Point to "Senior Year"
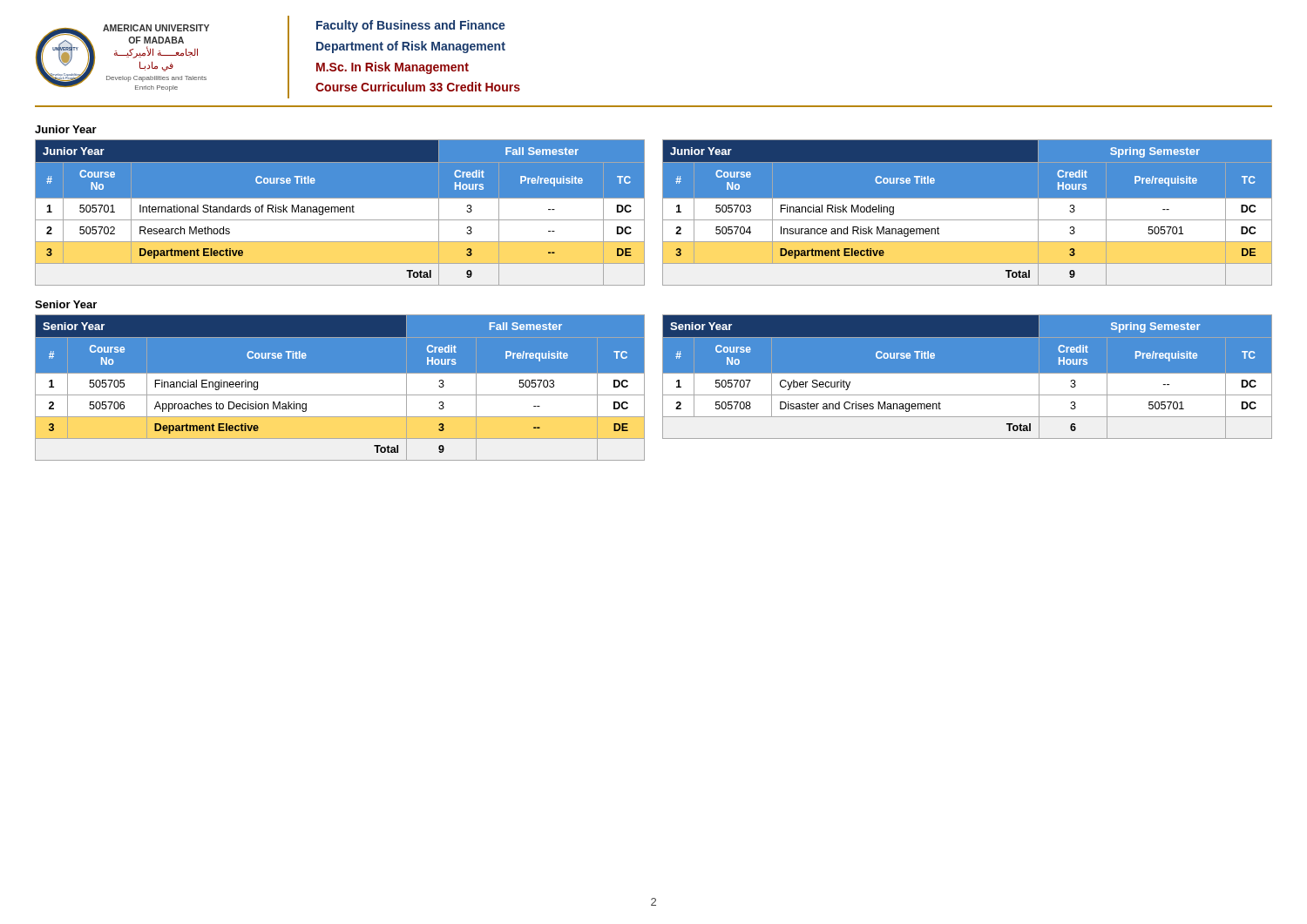Viewport: 1307px width, 924px height. coord(66,305)
